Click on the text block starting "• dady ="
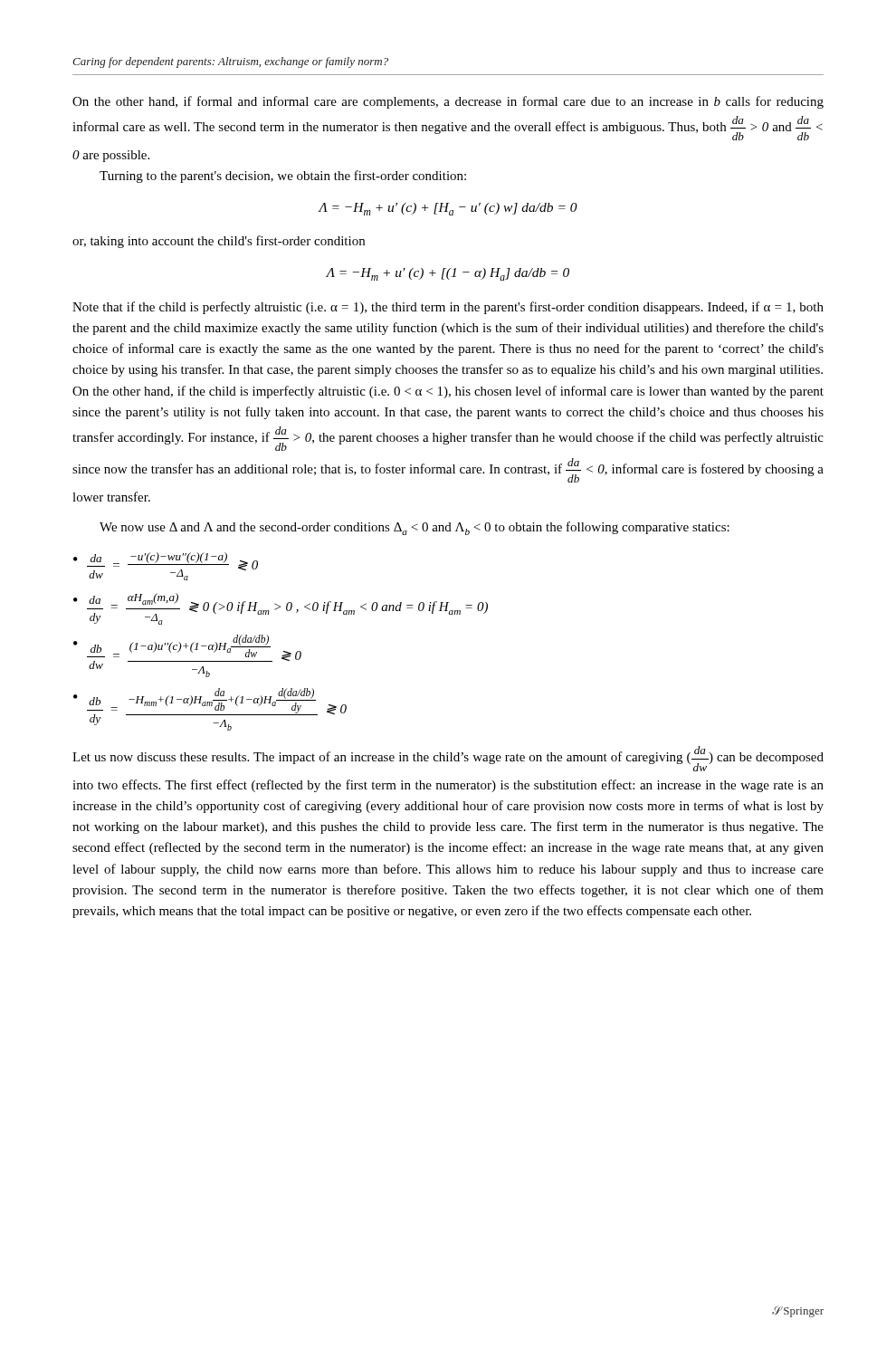This screenshot has width=896, height=1358. point(448,608)
